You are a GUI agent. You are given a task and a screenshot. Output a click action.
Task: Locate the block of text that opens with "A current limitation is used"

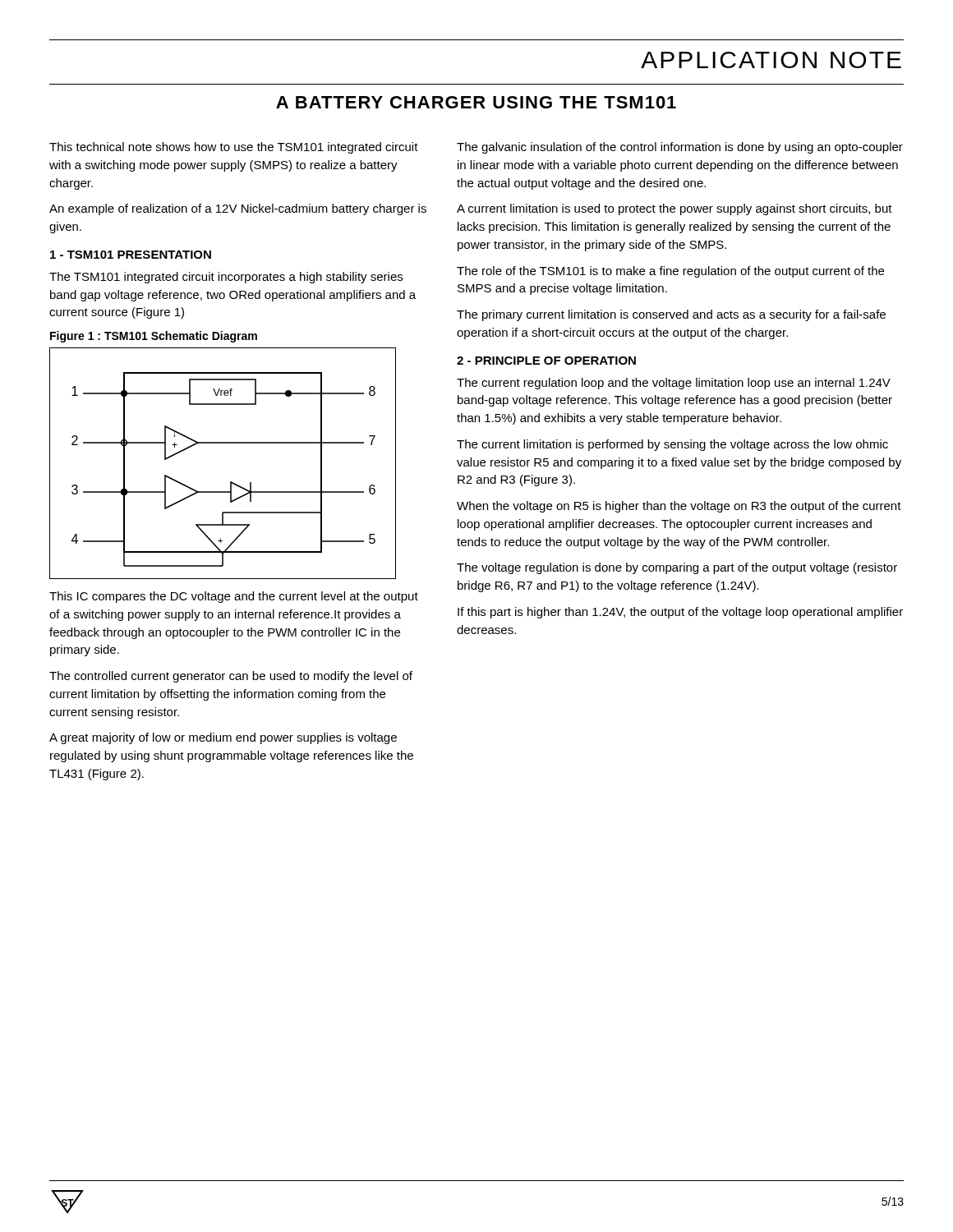coord(680,227)
